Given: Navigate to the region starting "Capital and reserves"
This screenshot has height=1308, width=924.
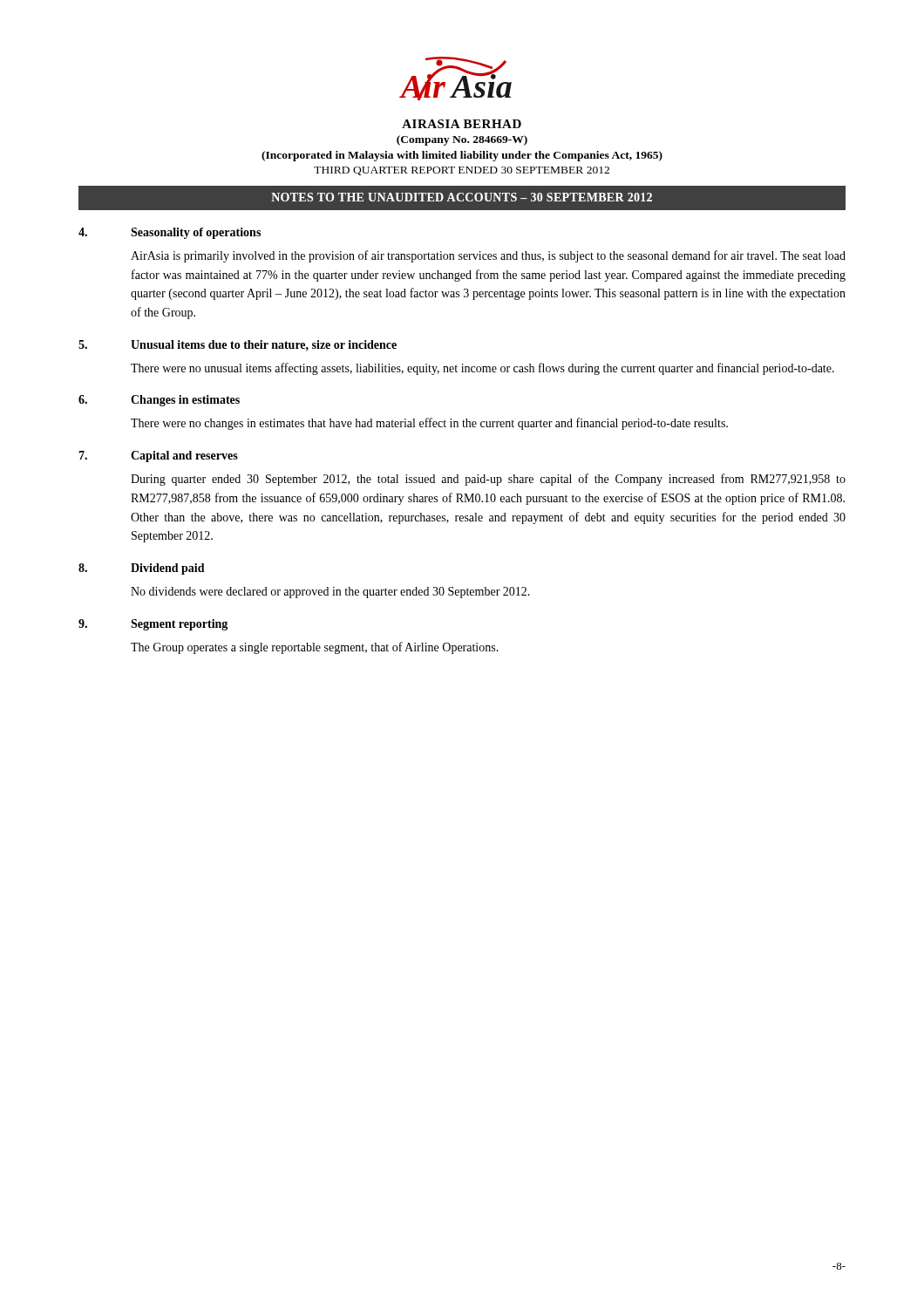Looking at the screenshot, I should (184, 456).
